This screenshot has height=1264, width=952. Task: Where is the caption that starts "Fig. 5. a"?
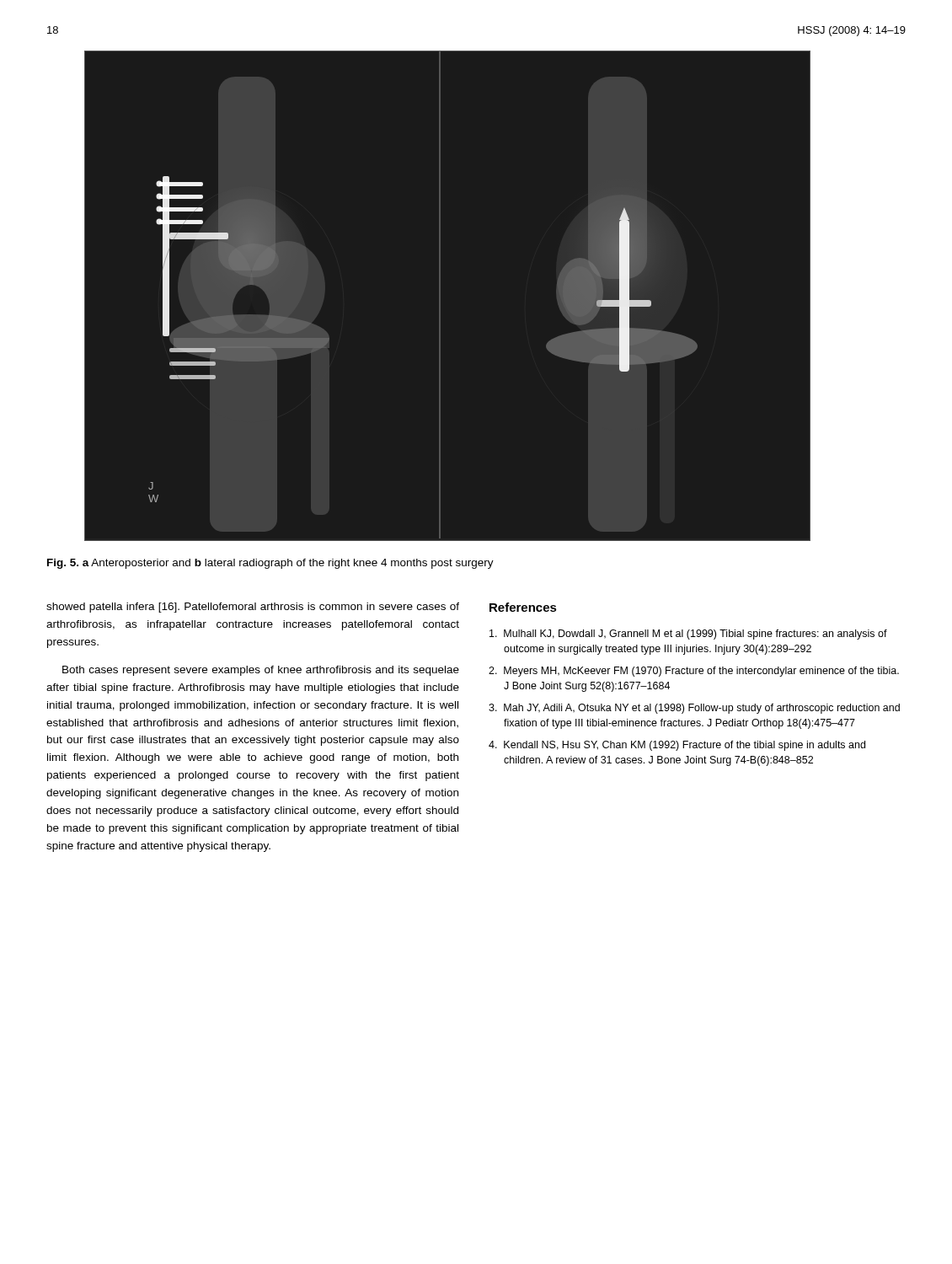tap(270, 562)
